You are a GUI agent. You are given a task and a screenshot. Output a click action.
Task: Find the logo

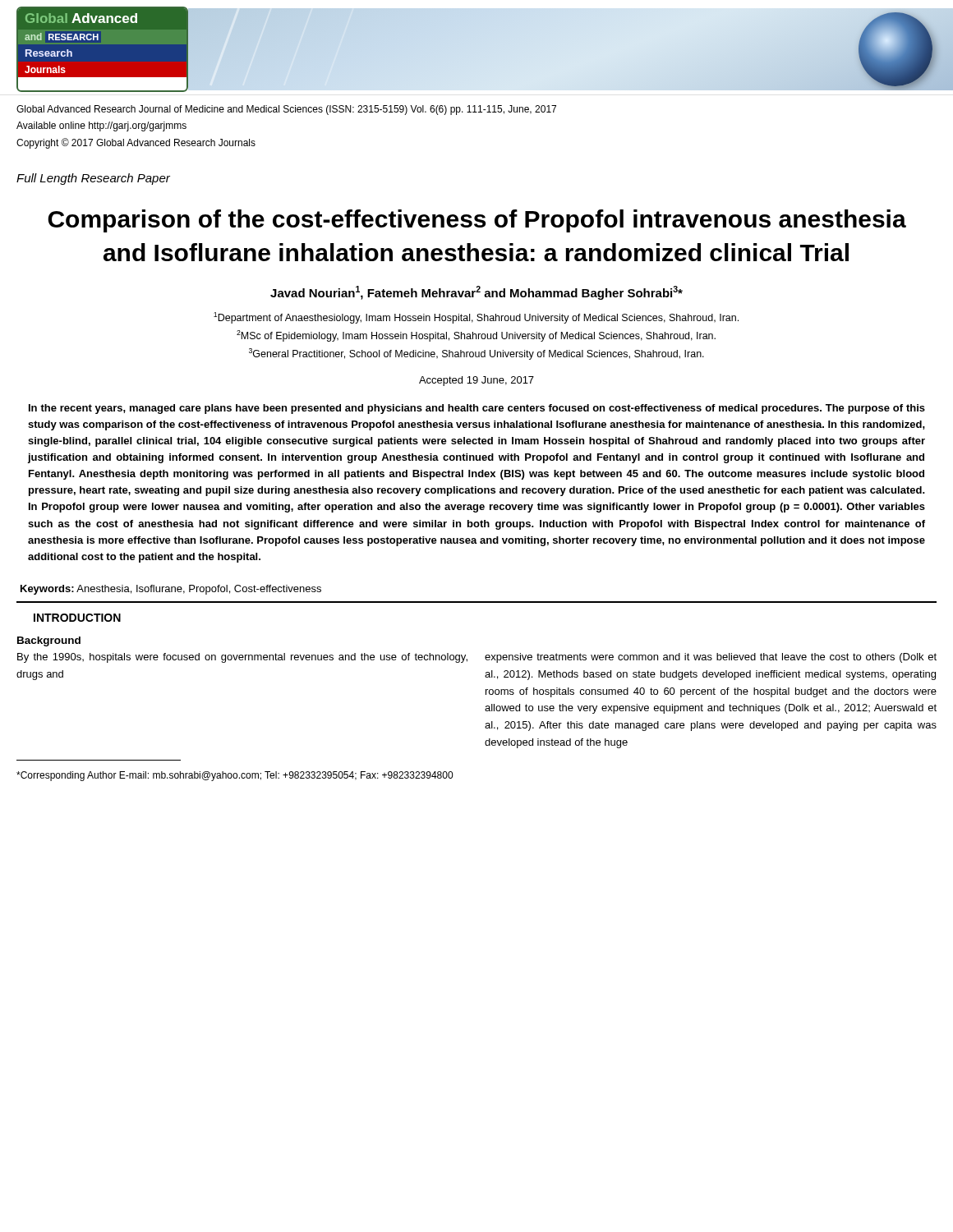476,48
